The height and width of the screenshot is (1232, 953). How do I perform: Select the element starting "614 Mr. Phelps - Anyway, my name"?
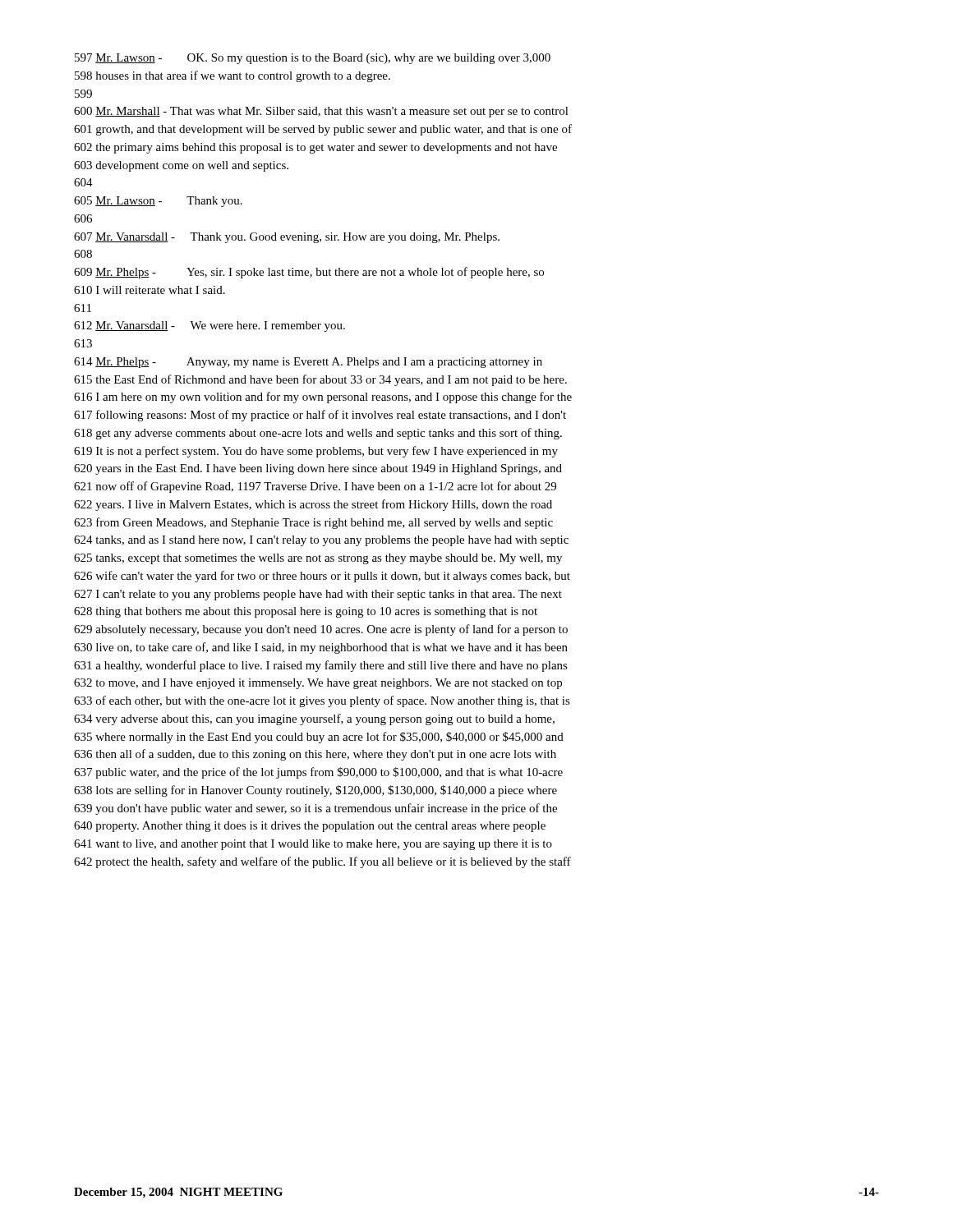pyautogui.click(x=476, y=612)
